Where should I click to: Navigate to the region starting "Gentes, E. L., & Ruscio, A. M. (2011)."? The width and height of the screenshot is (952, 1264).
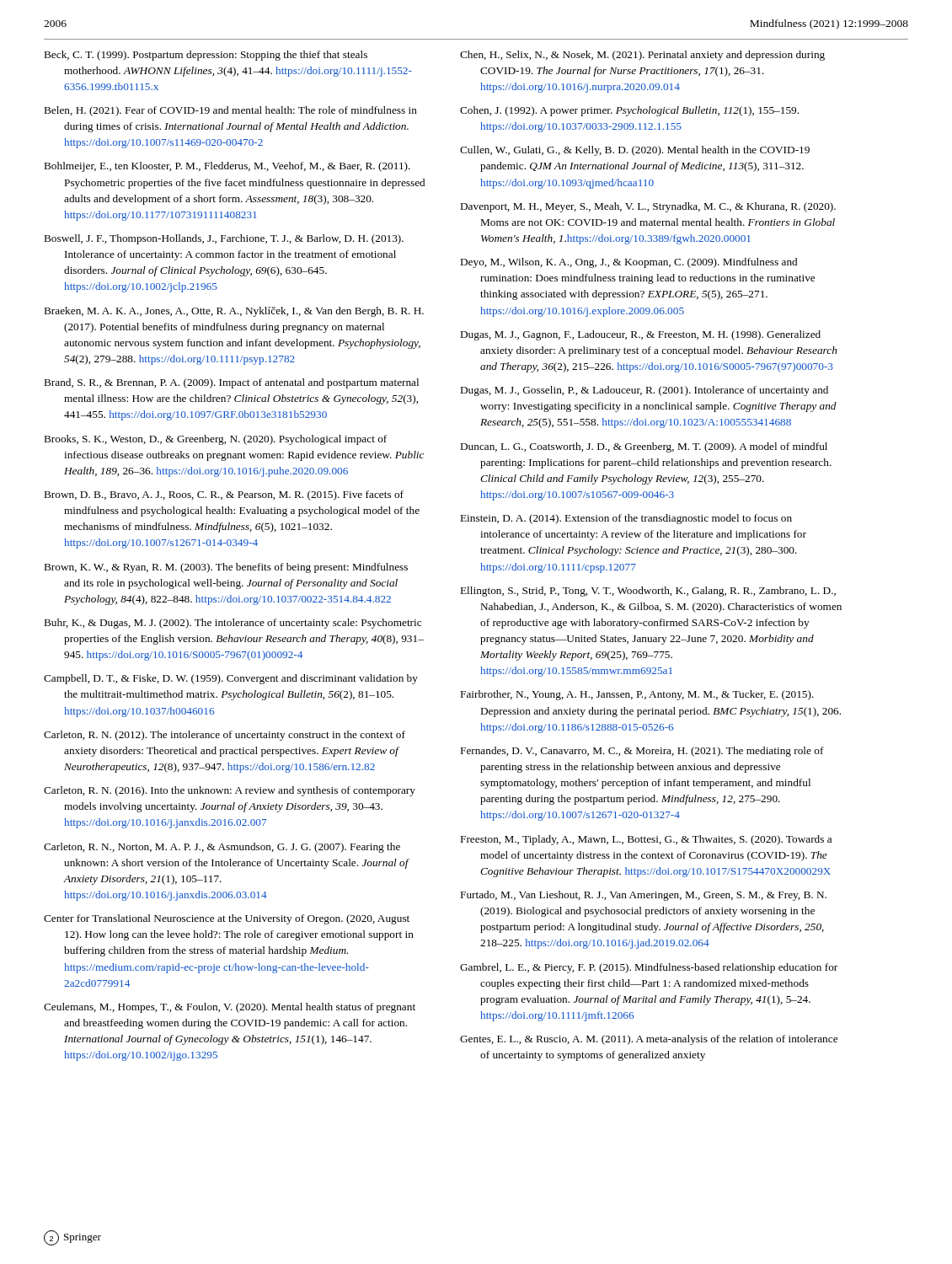649,1047
